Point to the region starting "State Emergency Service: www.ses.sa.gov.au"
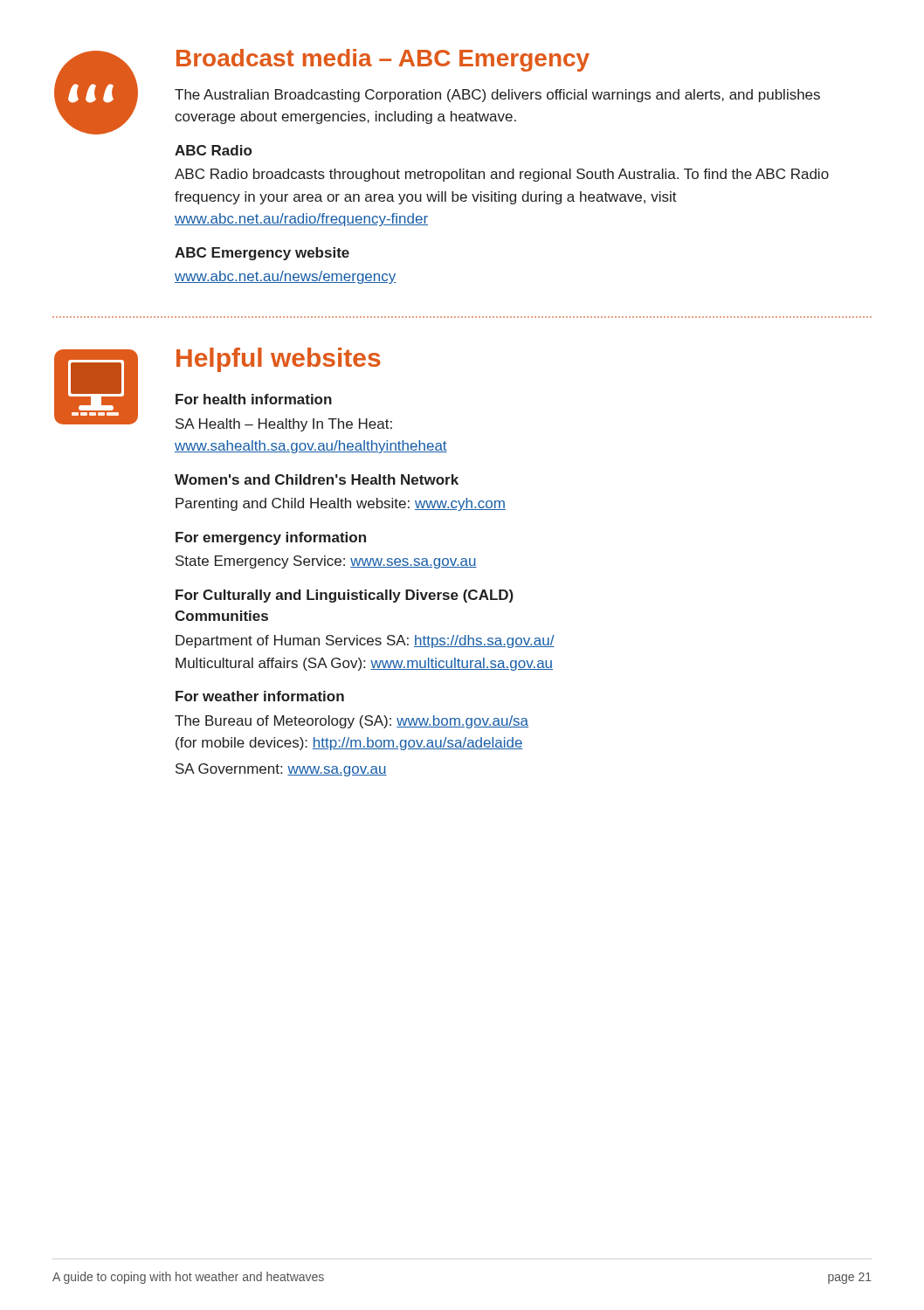Image resolution: width=924 pixels, height=1310 pixels. (x=326, y=562)
